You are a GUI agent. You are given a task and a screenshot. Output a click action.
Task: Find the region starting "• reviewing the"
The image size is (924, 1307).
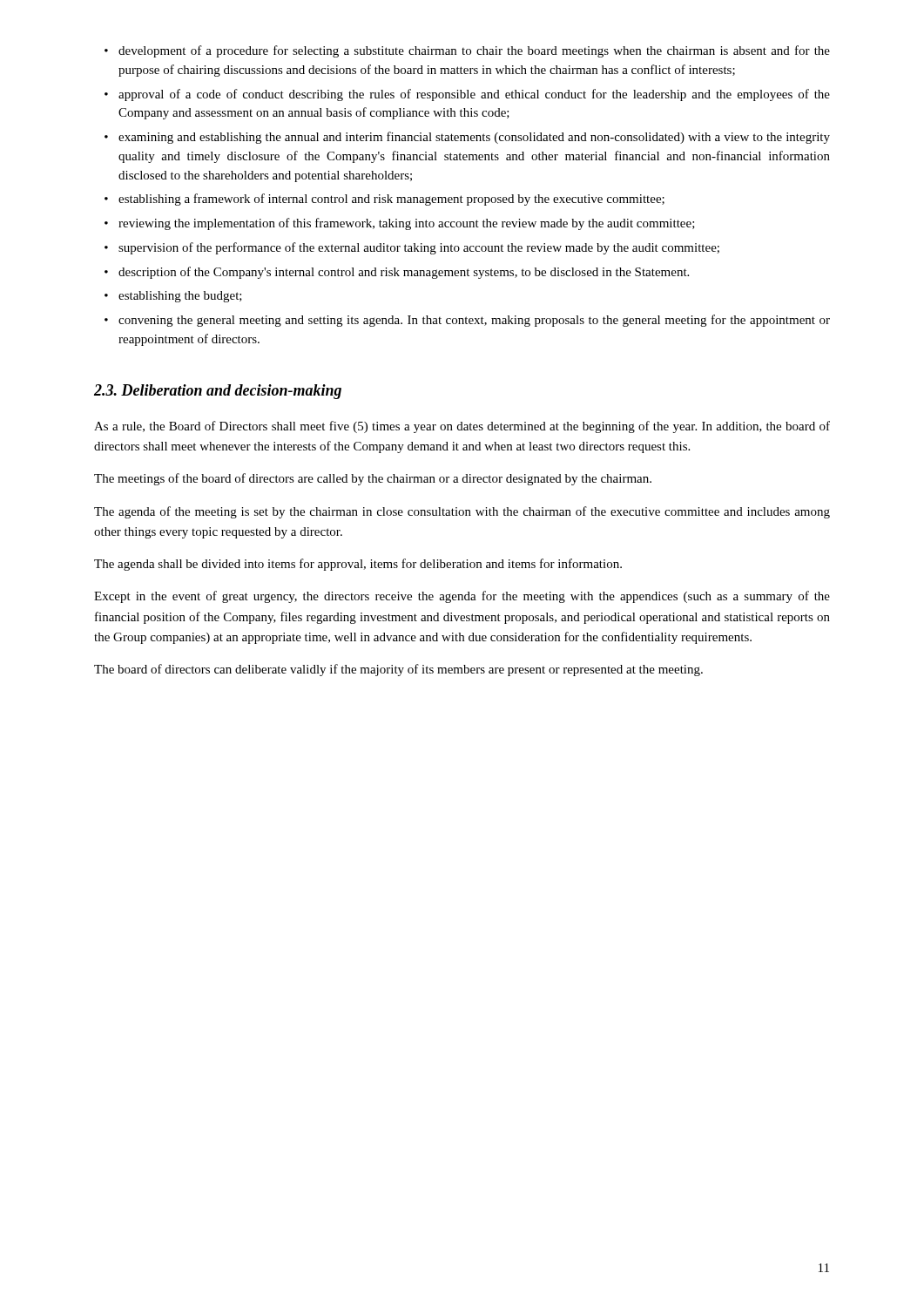[462, 224]
